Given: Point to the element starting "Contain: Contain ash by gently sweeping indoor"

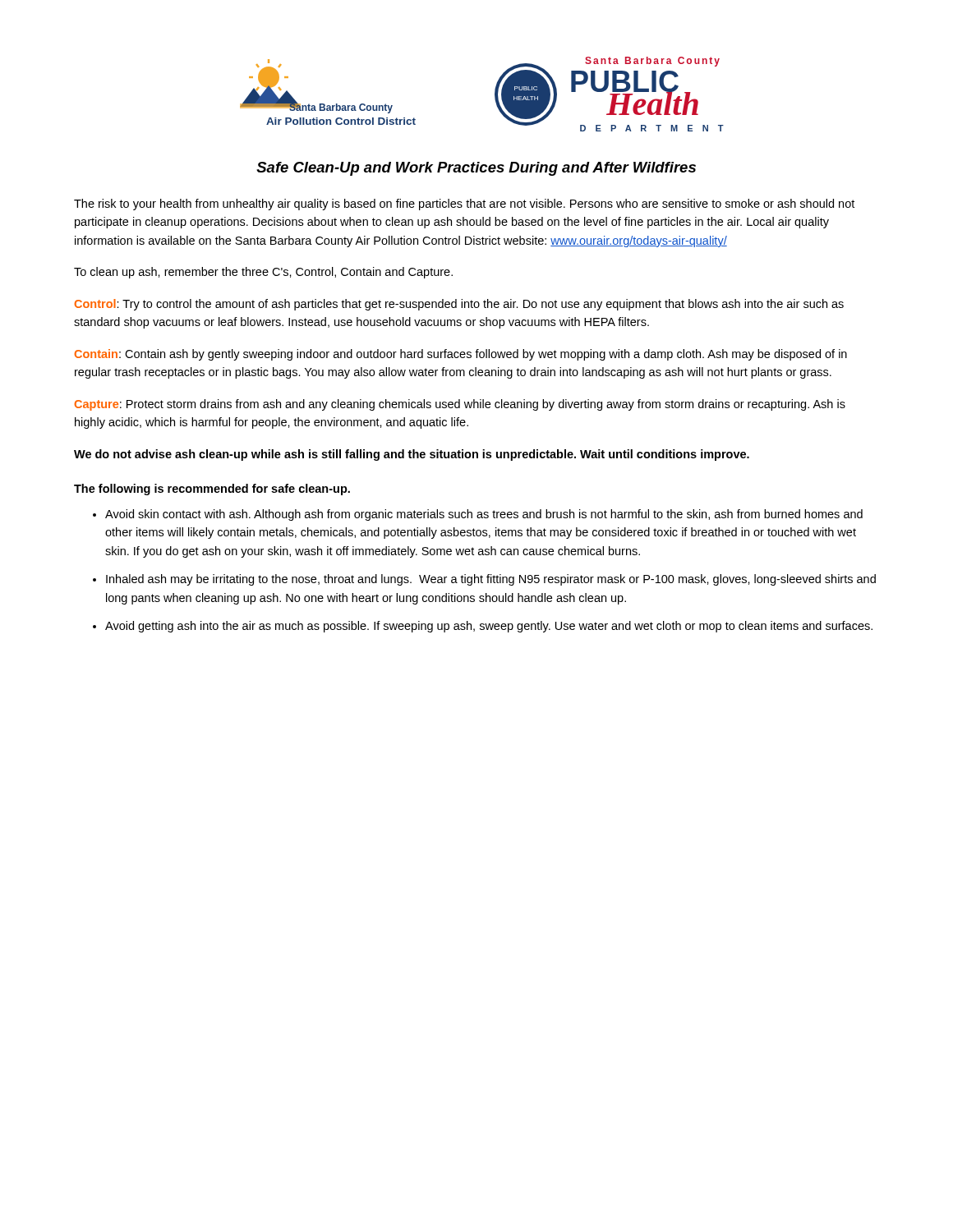Looking at the screenshot, I should point(461,363).
